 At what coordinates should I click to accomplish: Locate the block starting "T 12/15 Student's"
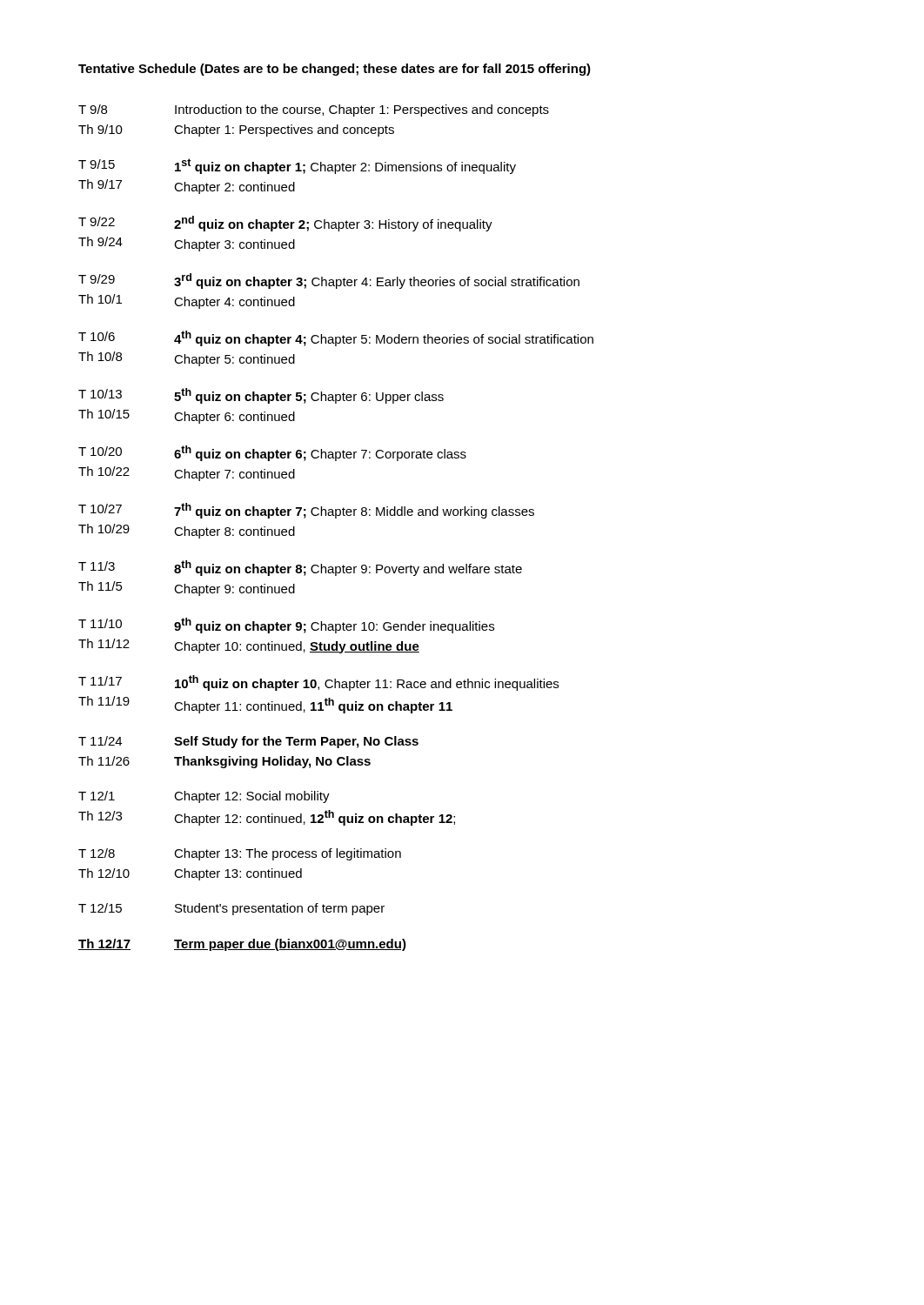point(231,909)
